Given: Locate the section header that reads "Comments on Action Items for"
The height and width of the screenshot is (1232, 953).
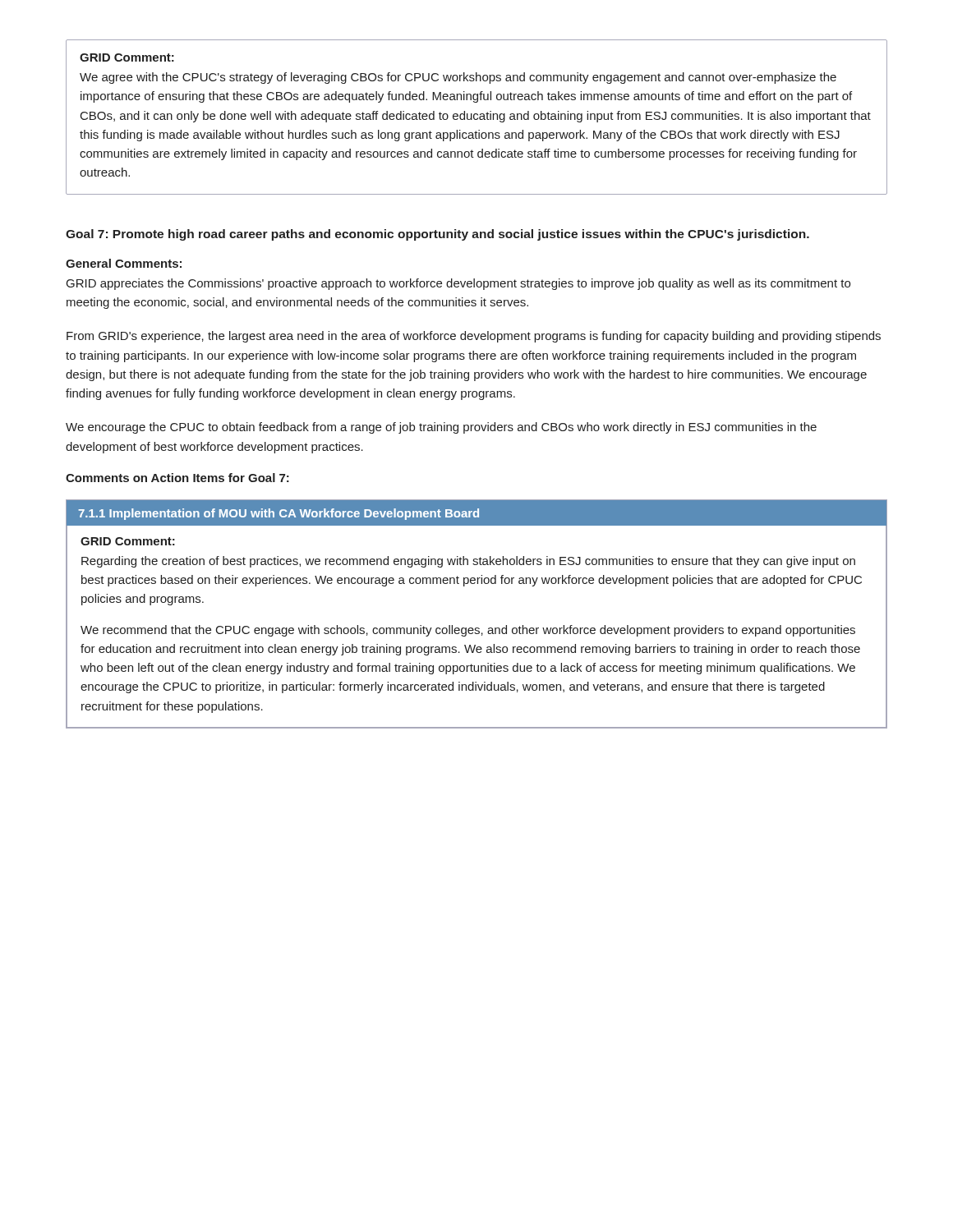Looking at the screenshot, I should point(178,477).
